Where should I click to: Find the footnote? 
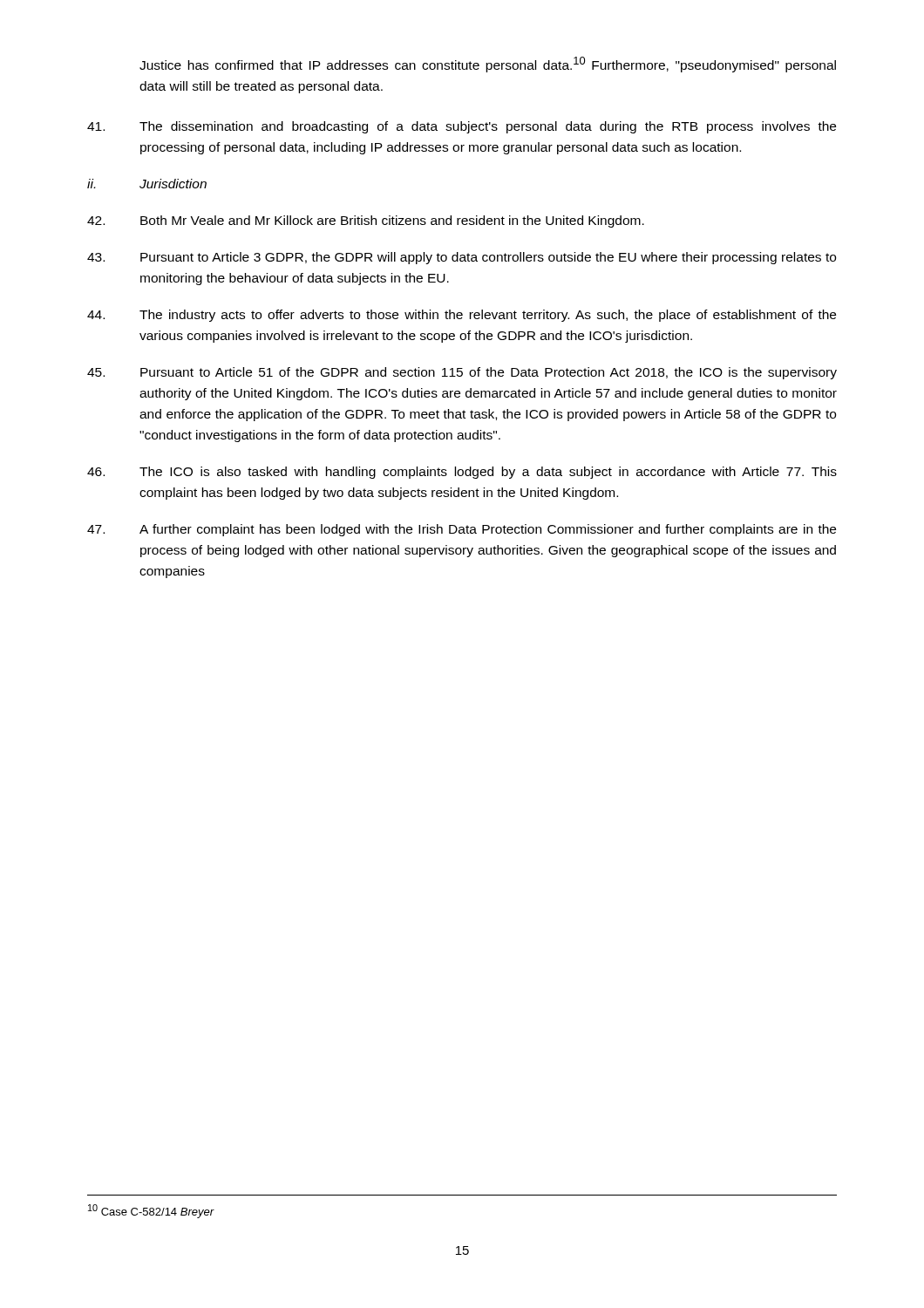150,1210
